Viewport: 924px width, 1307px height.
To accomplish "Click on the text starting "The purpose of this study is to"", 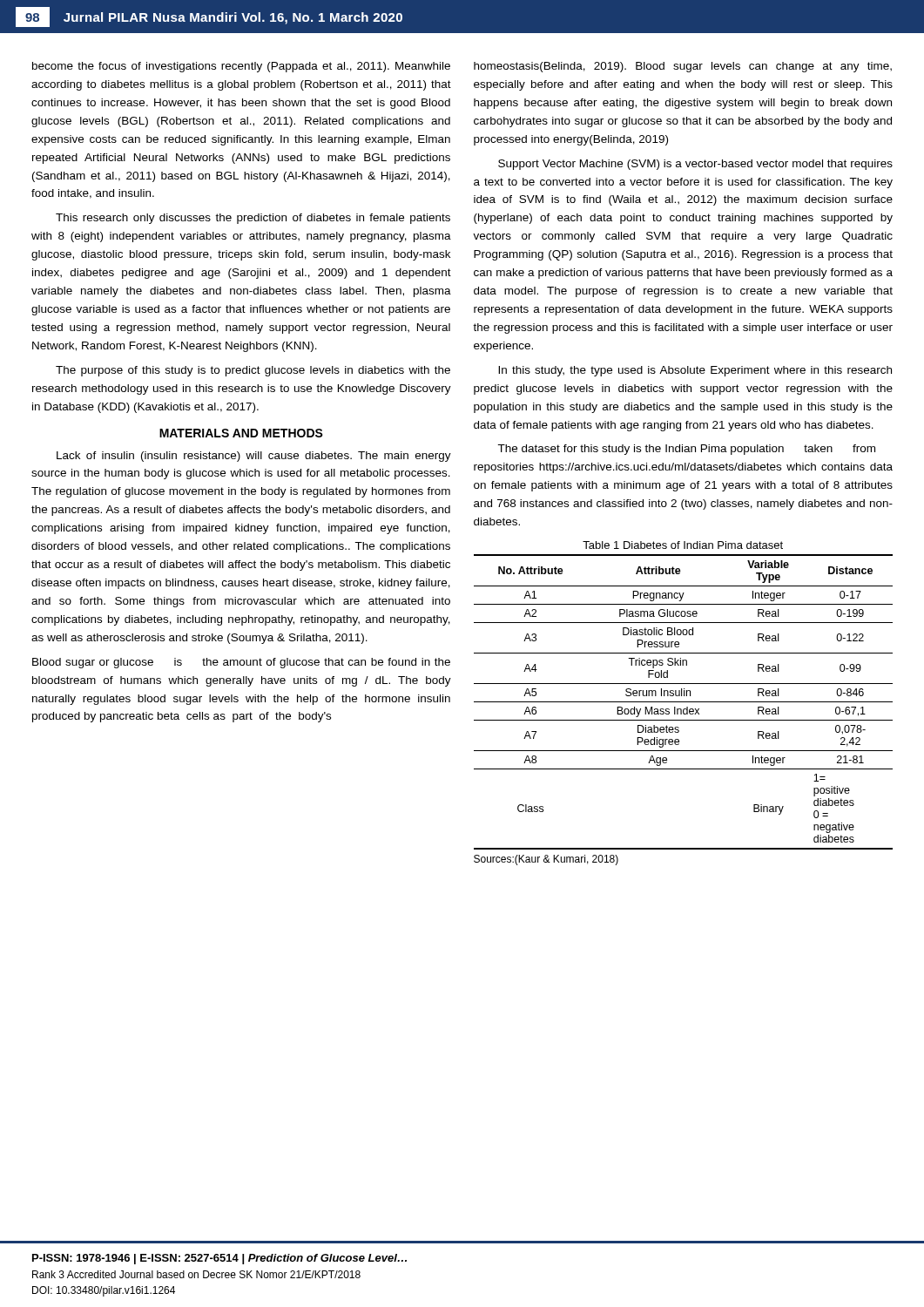I will 241,389.
